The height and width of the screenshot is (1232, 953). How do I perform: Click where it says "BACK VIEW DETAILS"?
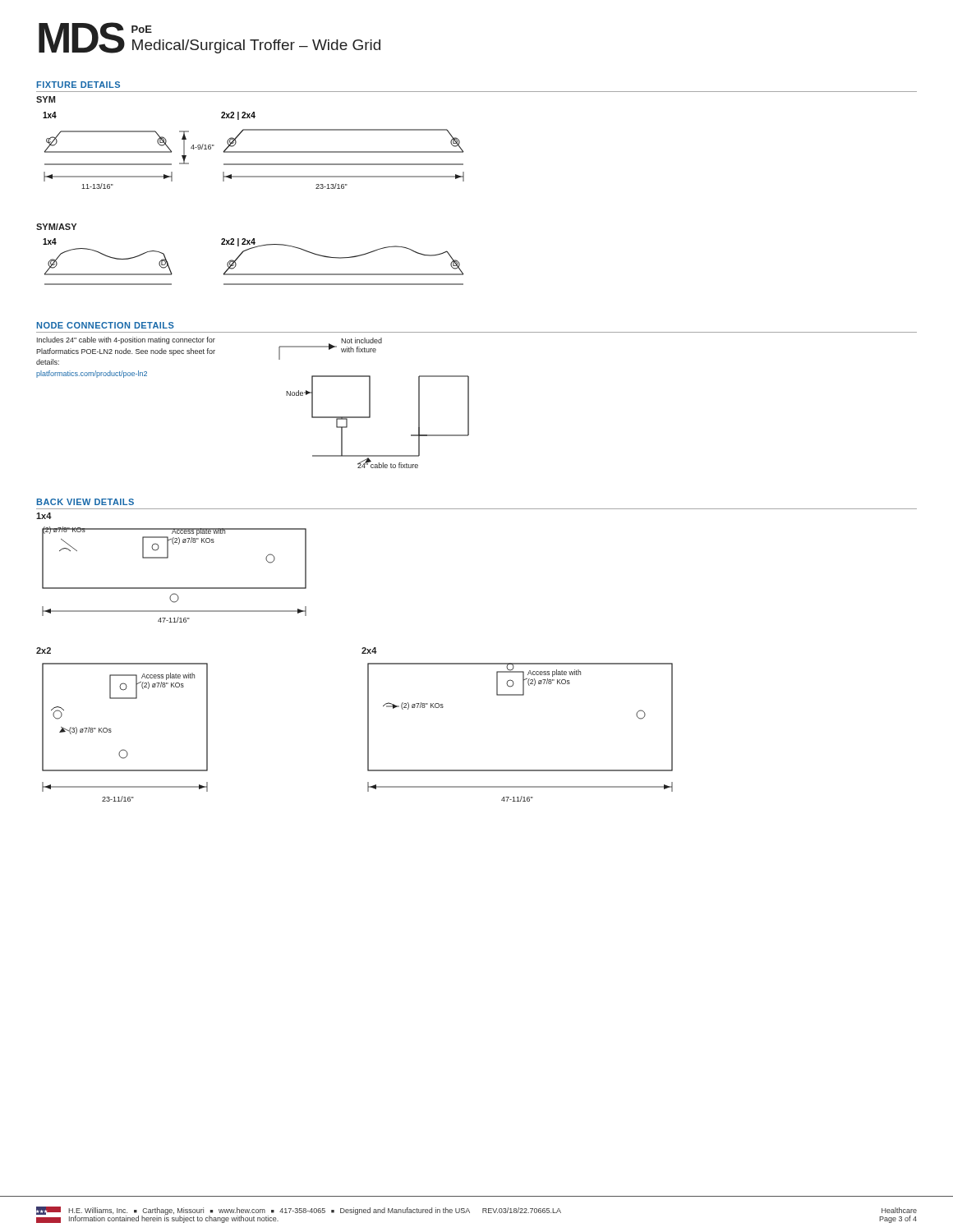tap(476, 503)
